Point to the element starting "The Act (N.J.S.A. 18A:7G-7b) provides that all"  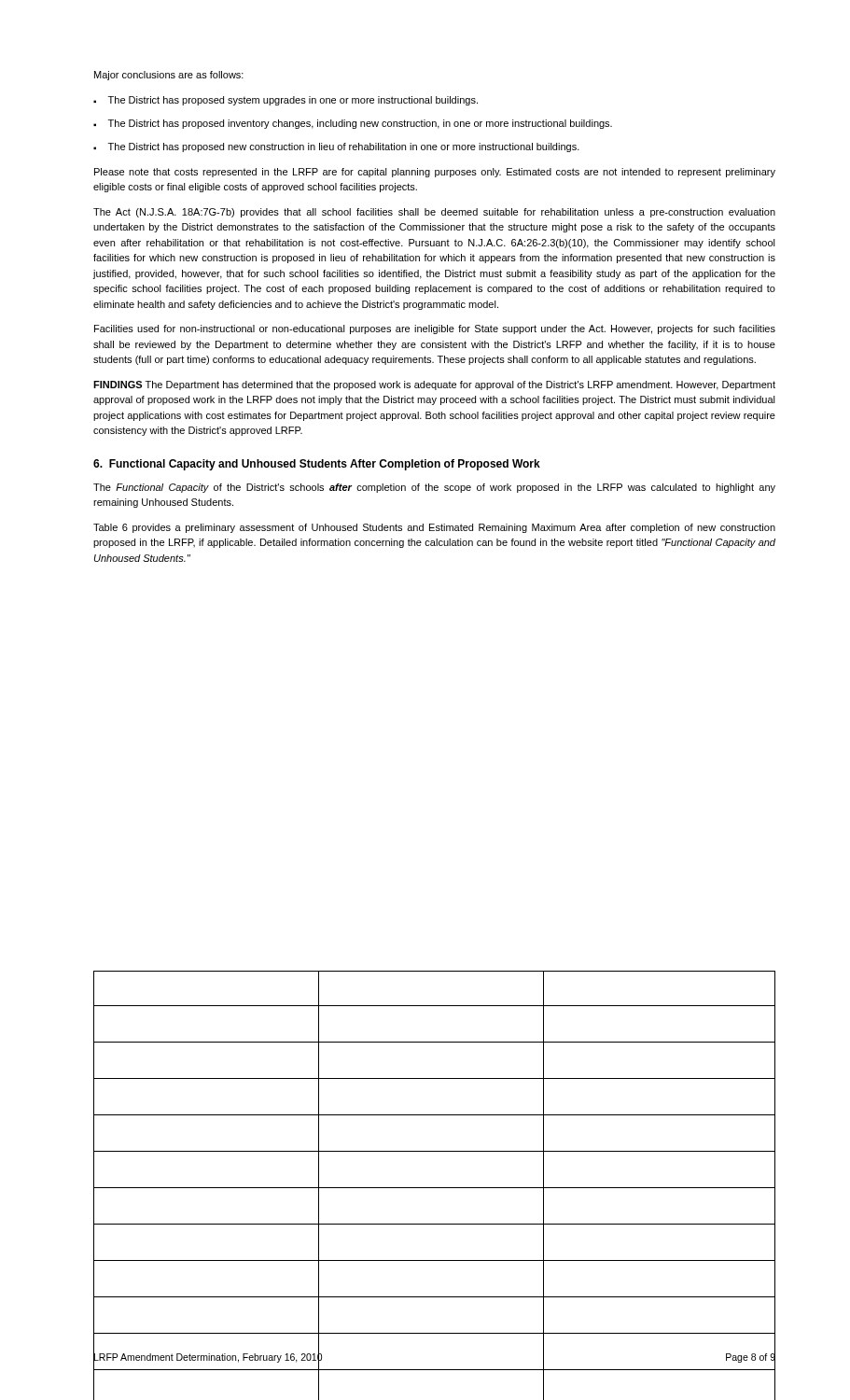434,258
